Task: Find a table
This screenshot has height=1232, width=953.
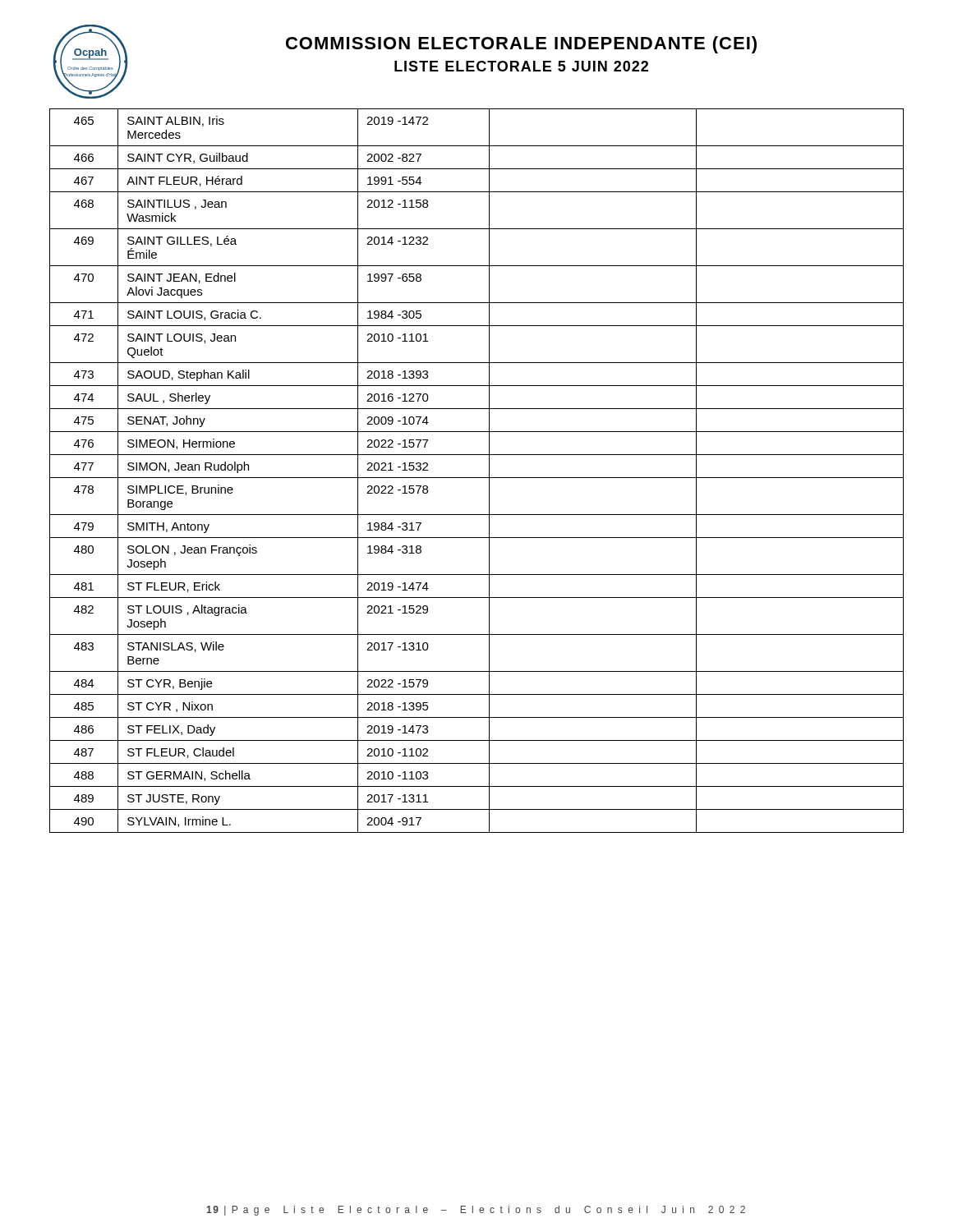Action: [x=476, y=471]
